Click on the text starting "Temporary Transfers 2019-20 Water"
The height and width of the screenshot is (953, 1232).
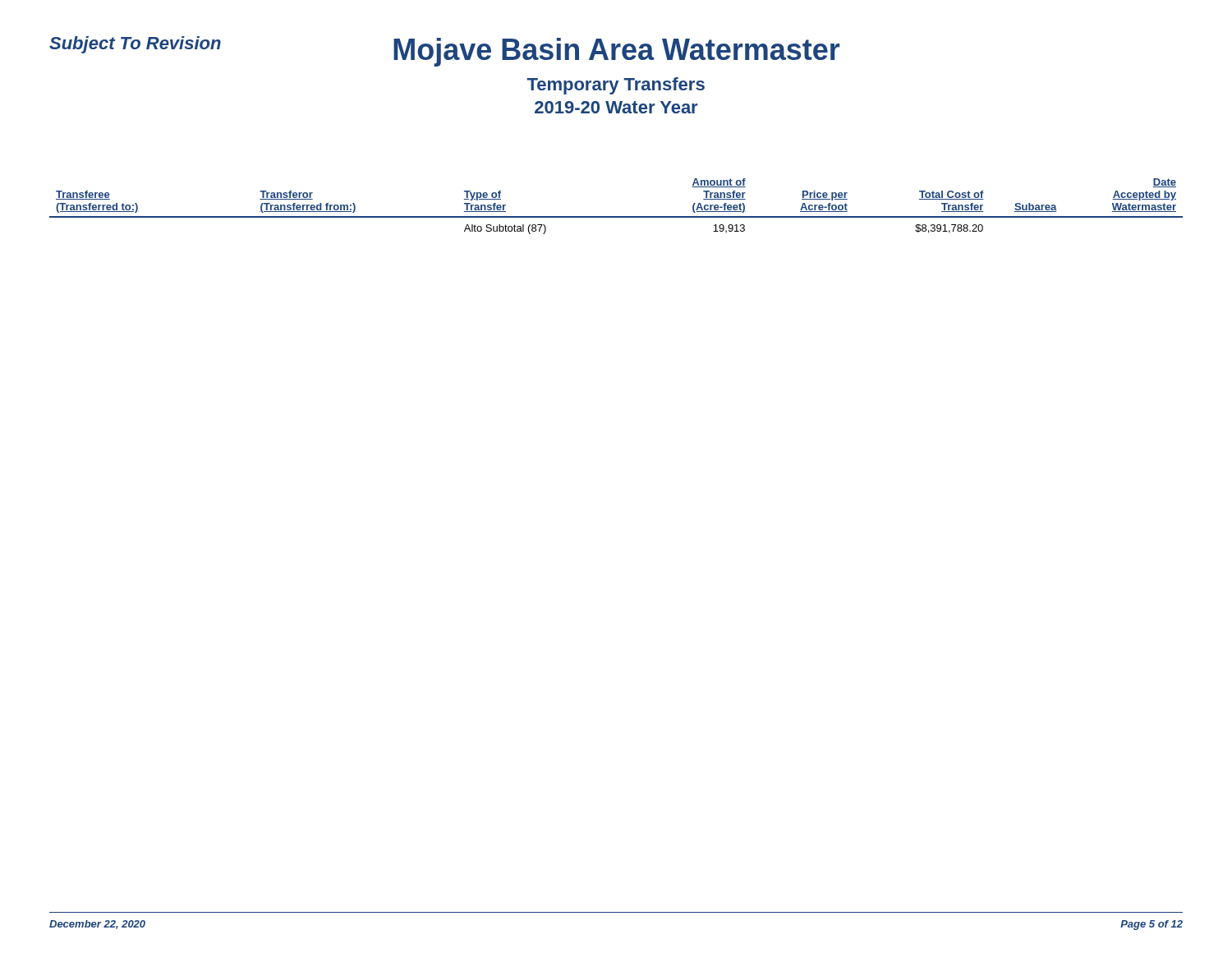(x=616, y=96)
